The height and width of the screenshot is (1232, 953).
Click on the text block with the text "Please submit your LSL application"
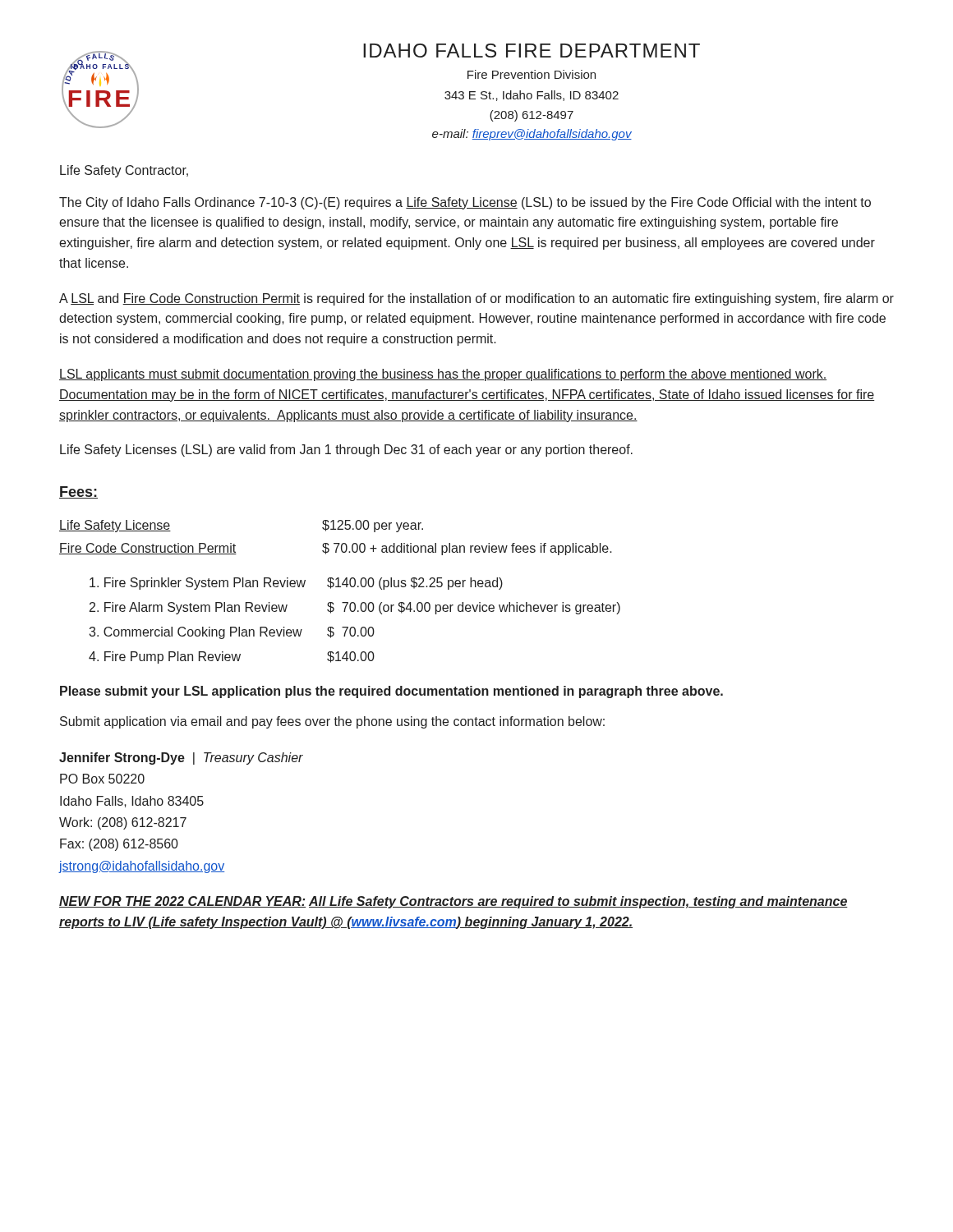point(391,691)
